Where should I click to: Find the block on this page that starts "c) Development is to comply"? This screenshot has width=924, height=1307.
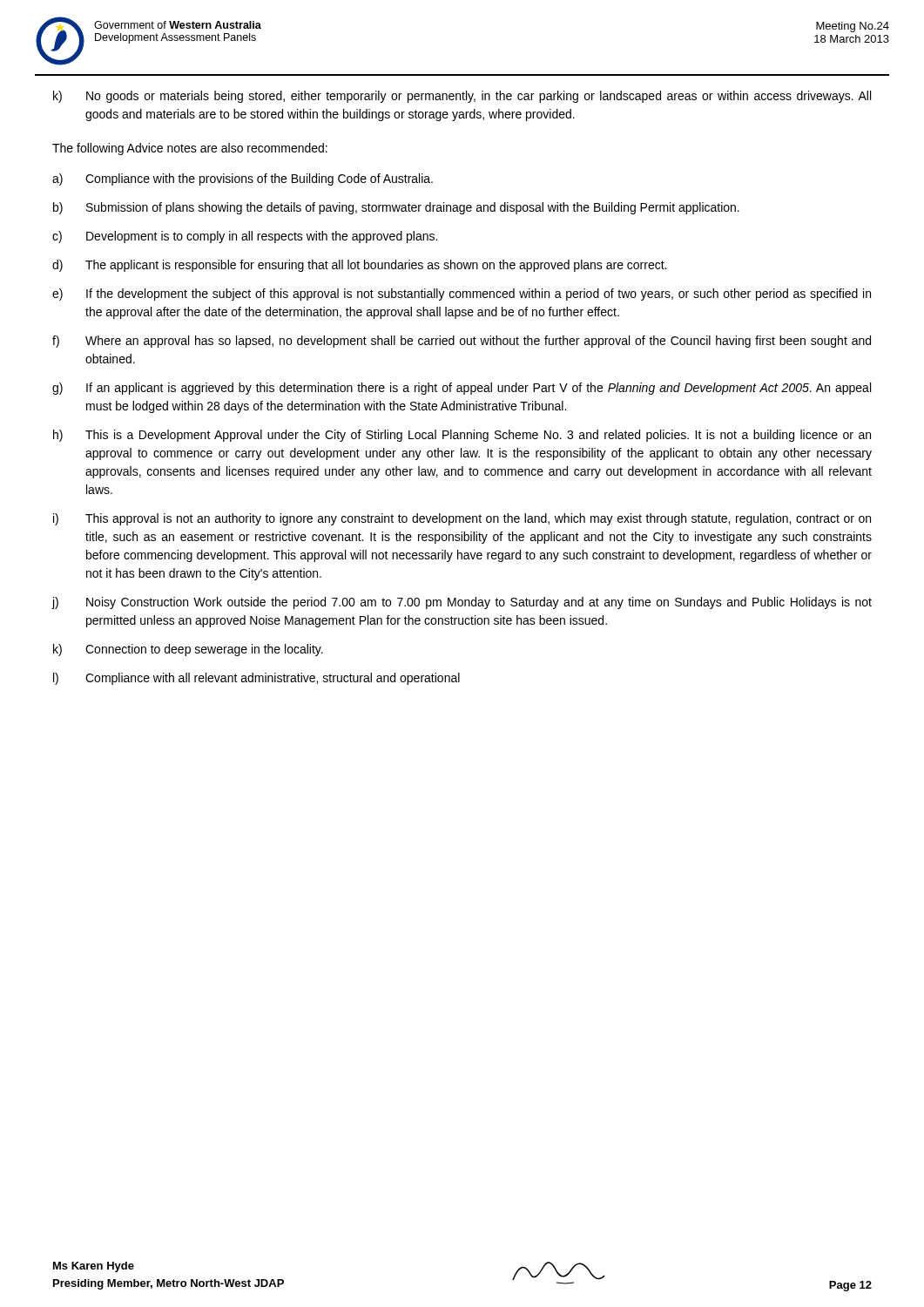pyautogui.click(x=245, y=237)
